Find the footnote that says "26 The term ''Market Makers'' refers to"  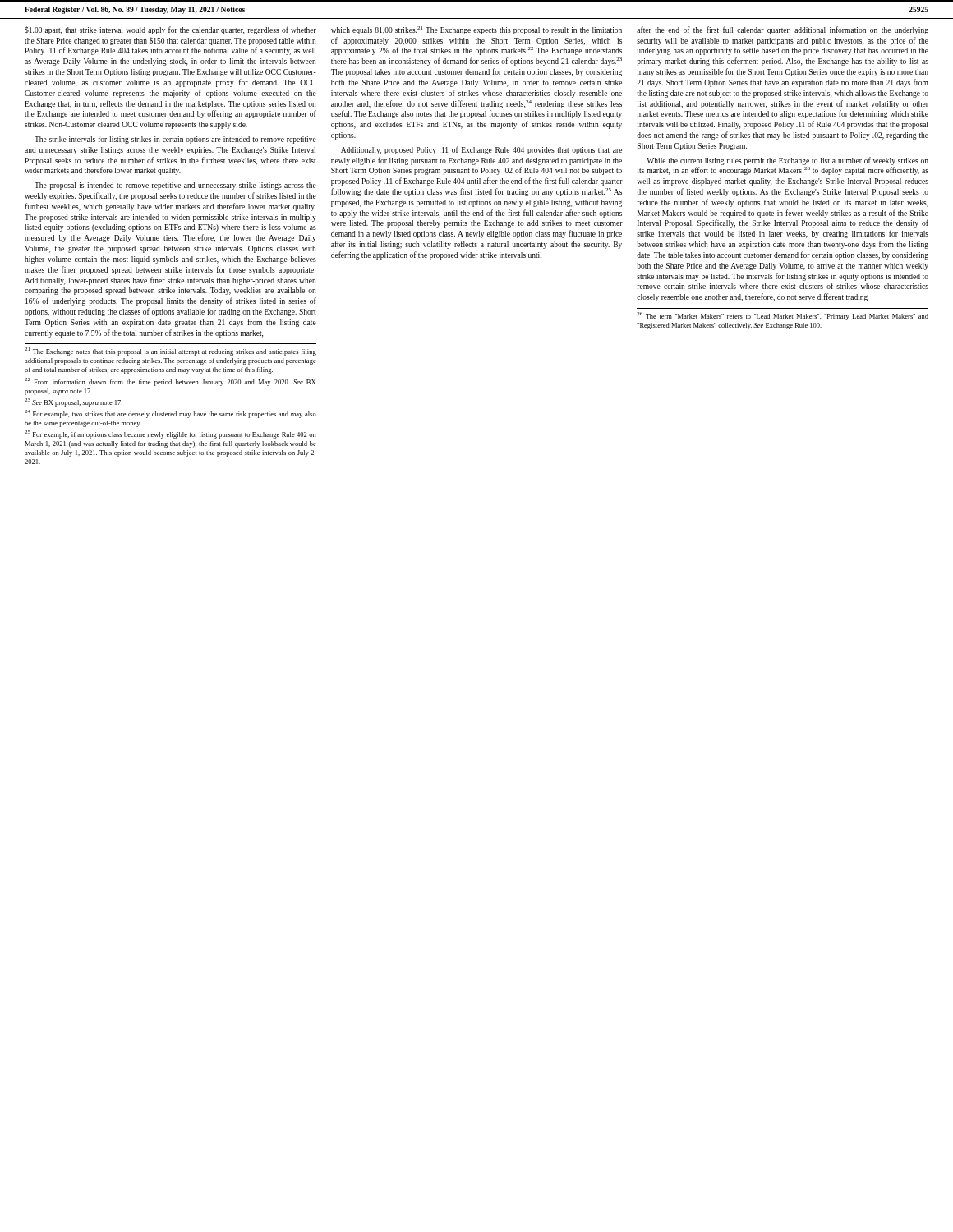pos(783,320)
